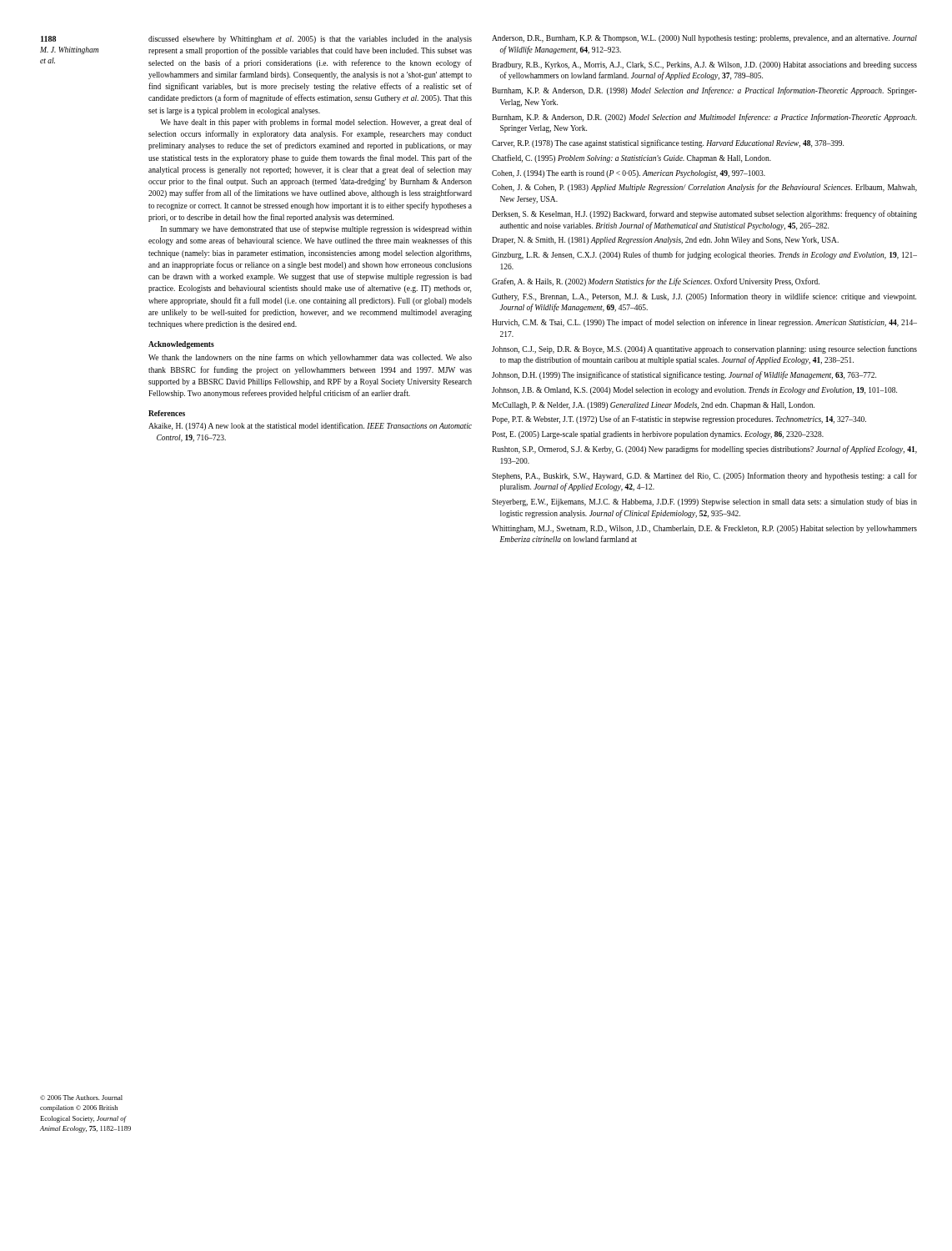Click the passage that begins "Carver, R.P. (1978) The"
The image size is (952, 1251).
point(668,144)
